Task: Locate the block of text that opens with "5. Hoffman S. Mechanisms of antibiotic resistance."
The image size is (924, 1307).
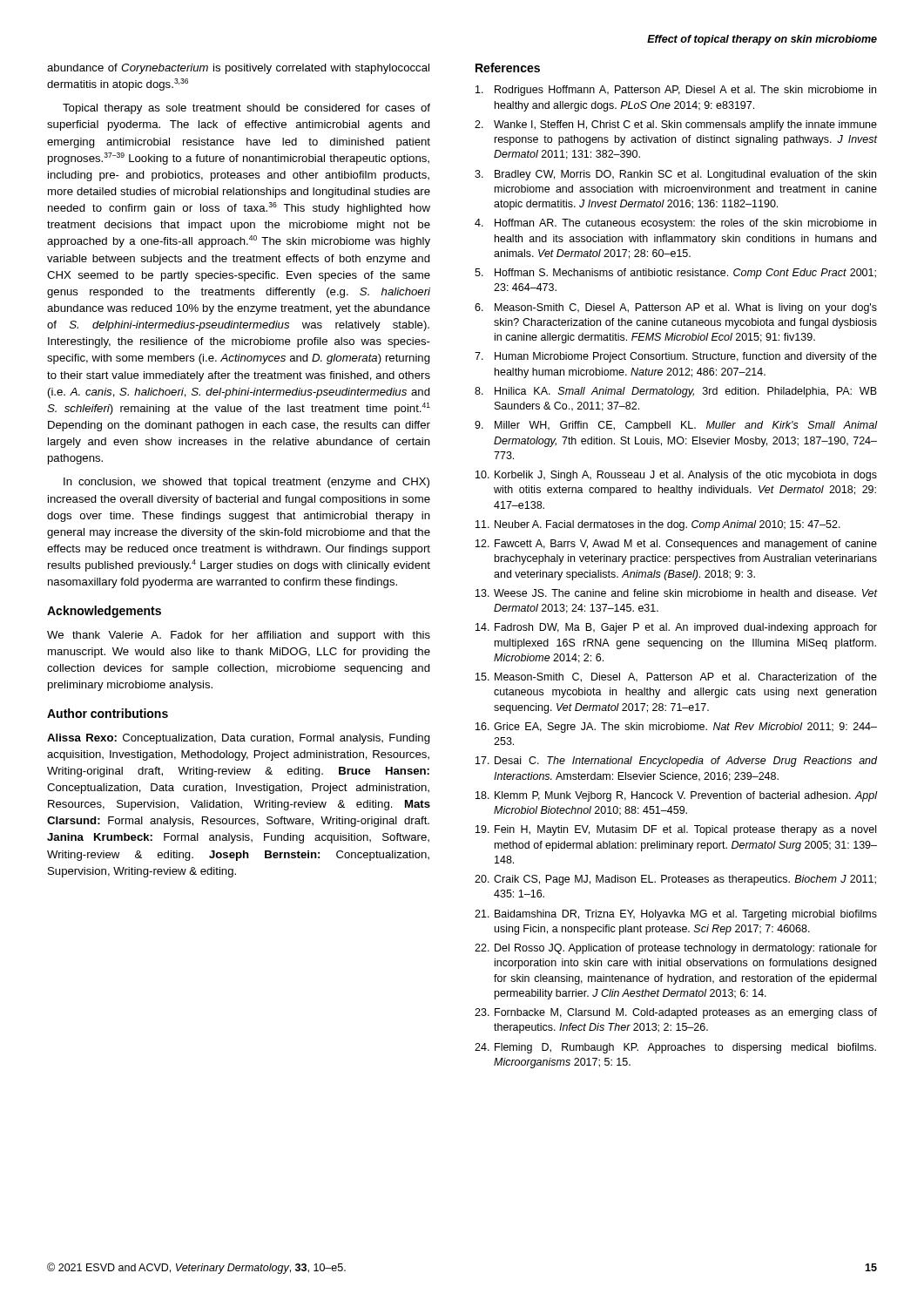Action: (x=676, y=281)
